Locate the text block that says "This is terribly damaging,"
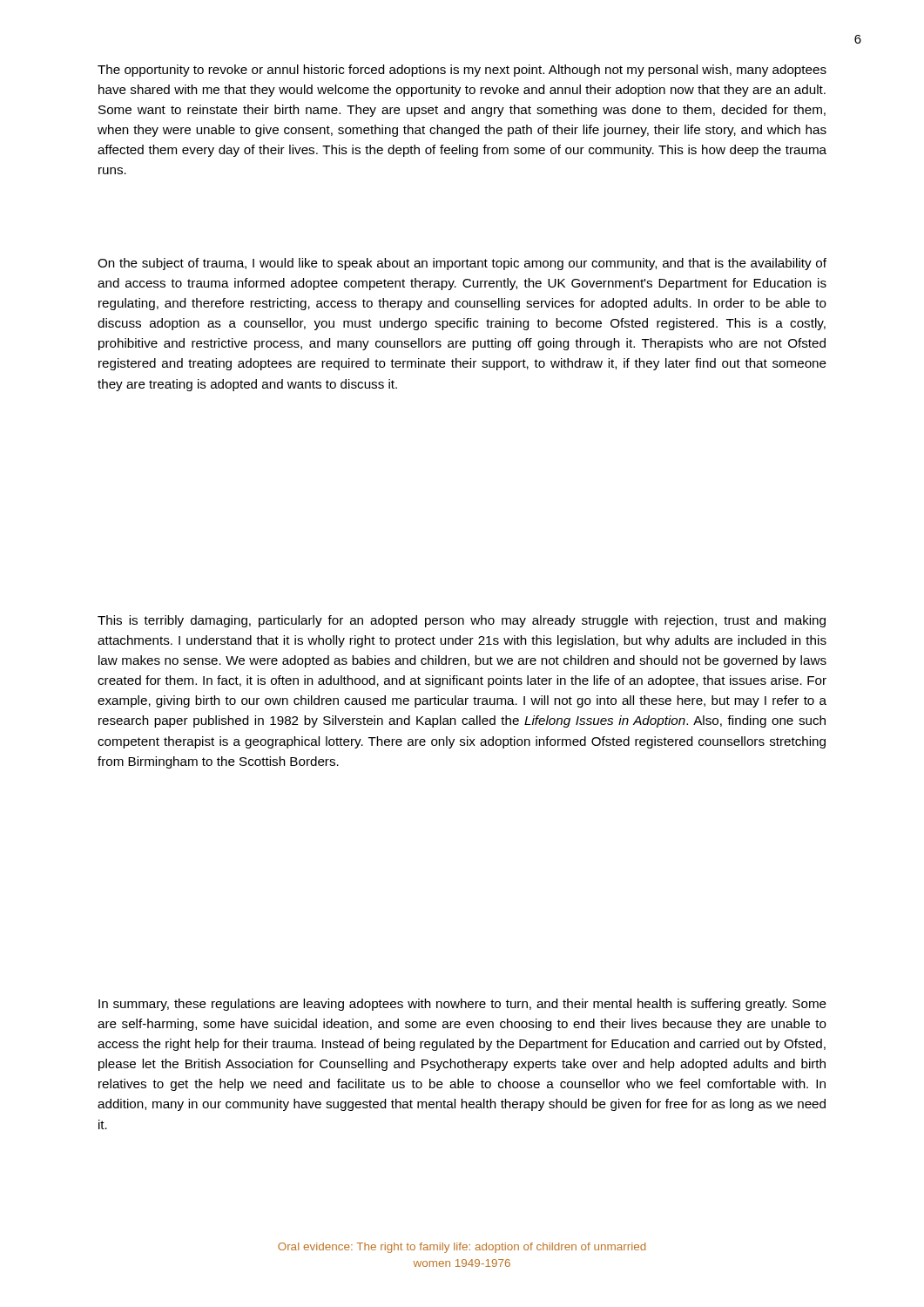 click(462, 690)
